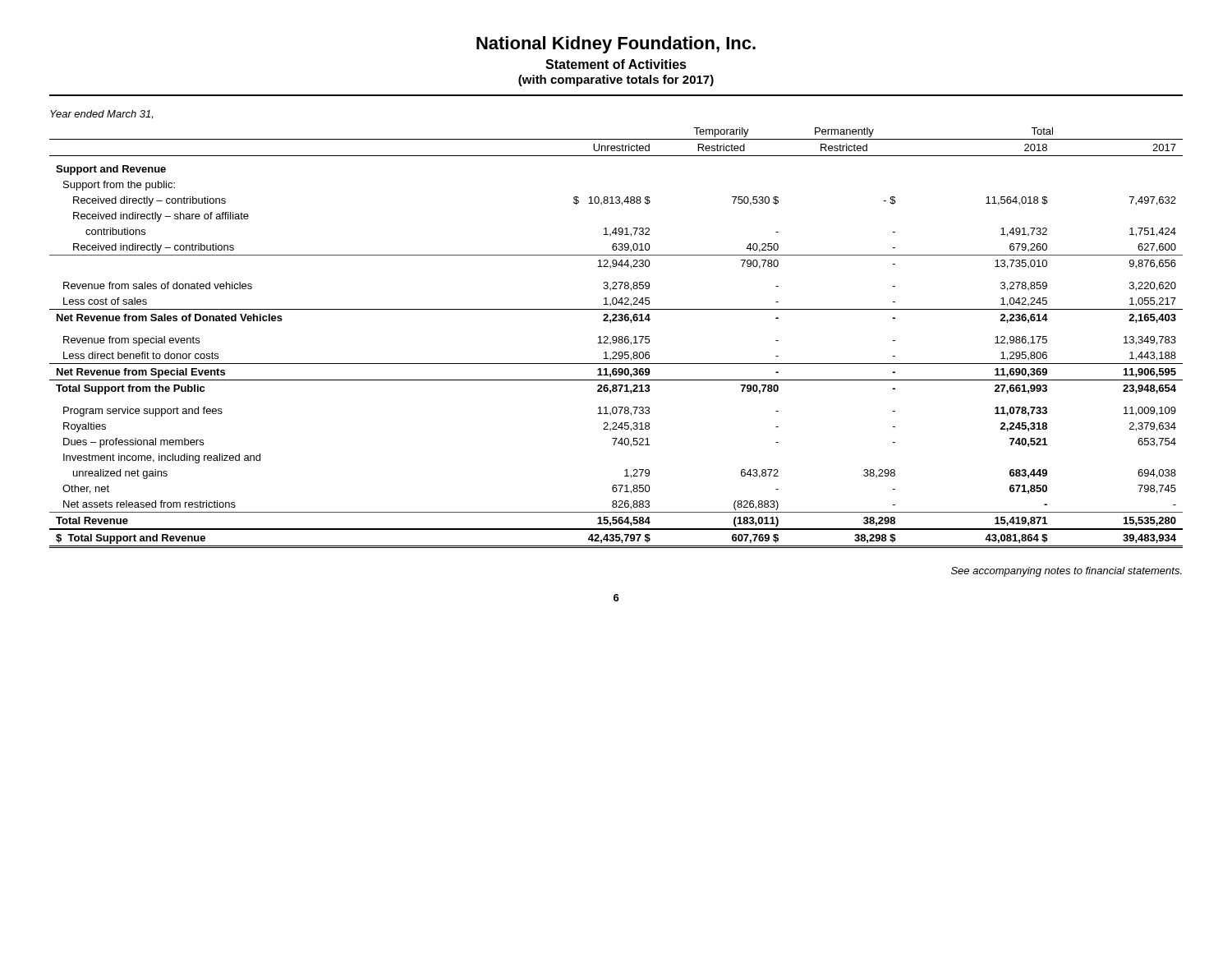Point to the region starting "Year ended March 31,"

pos(102,114)
